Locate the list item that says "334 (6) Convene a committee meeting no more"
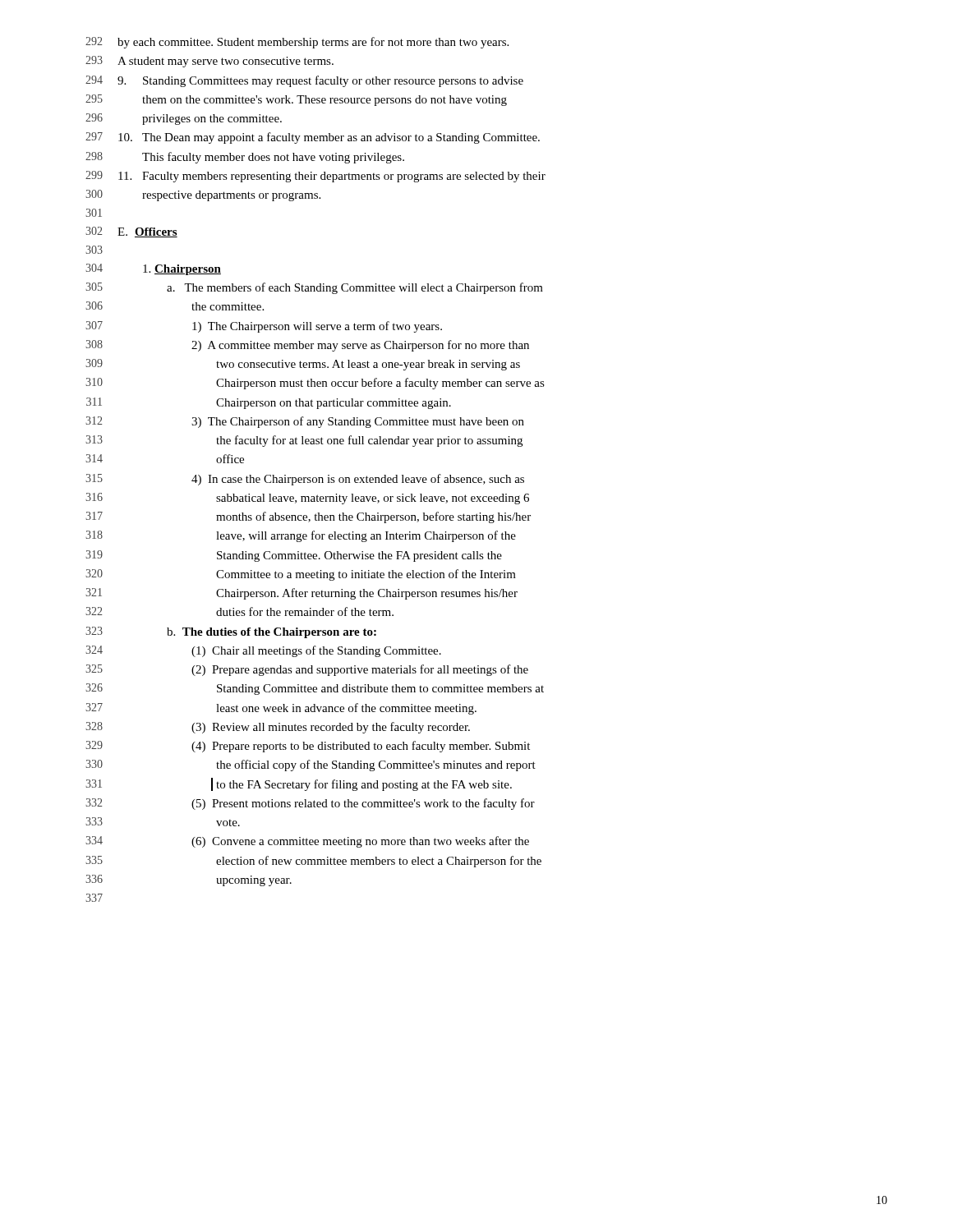The height and width of the screenshot is (1232, 953). [476, 861]
